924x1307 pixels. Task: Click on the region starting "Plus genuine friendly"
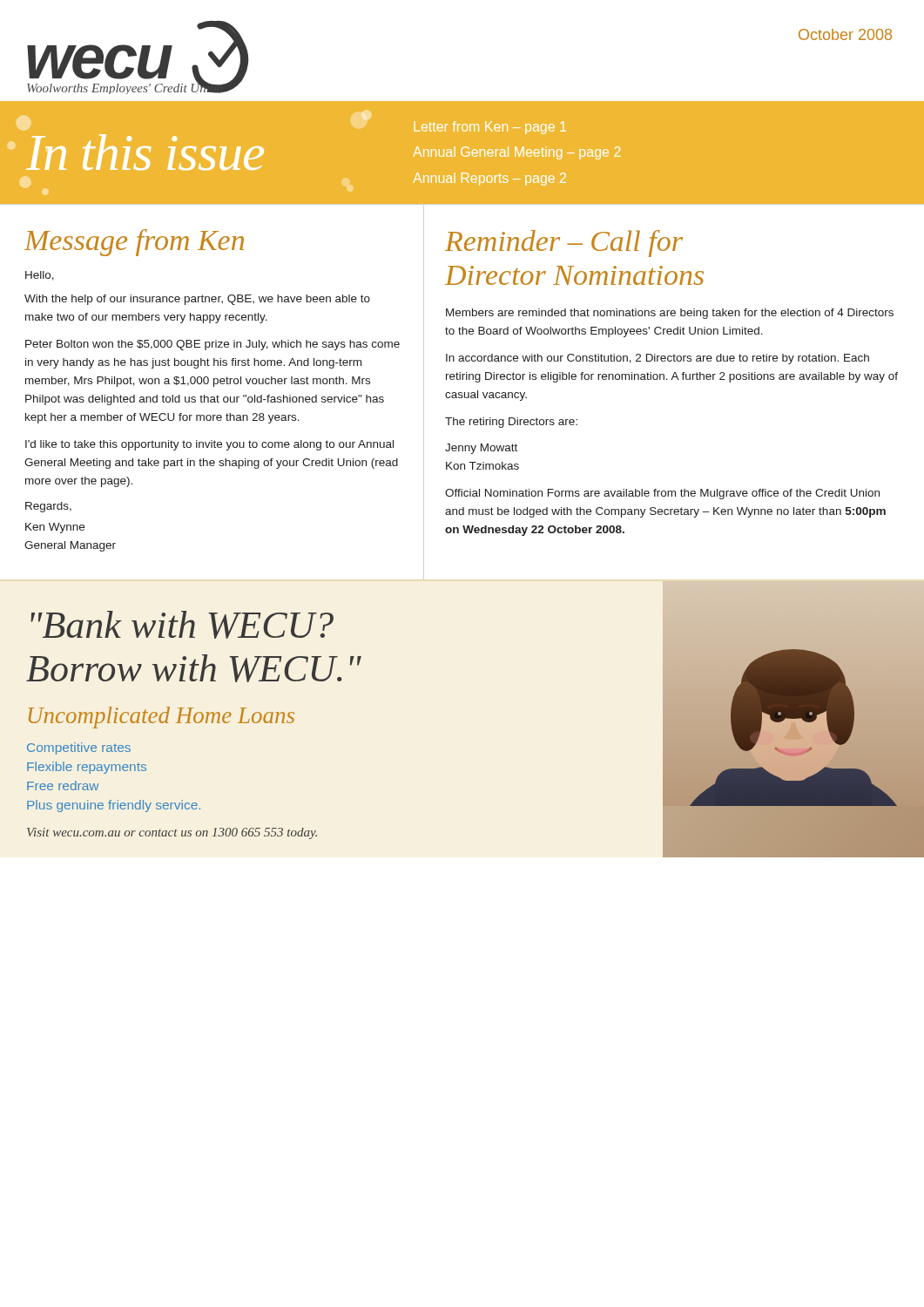click(x=114, y=805)
